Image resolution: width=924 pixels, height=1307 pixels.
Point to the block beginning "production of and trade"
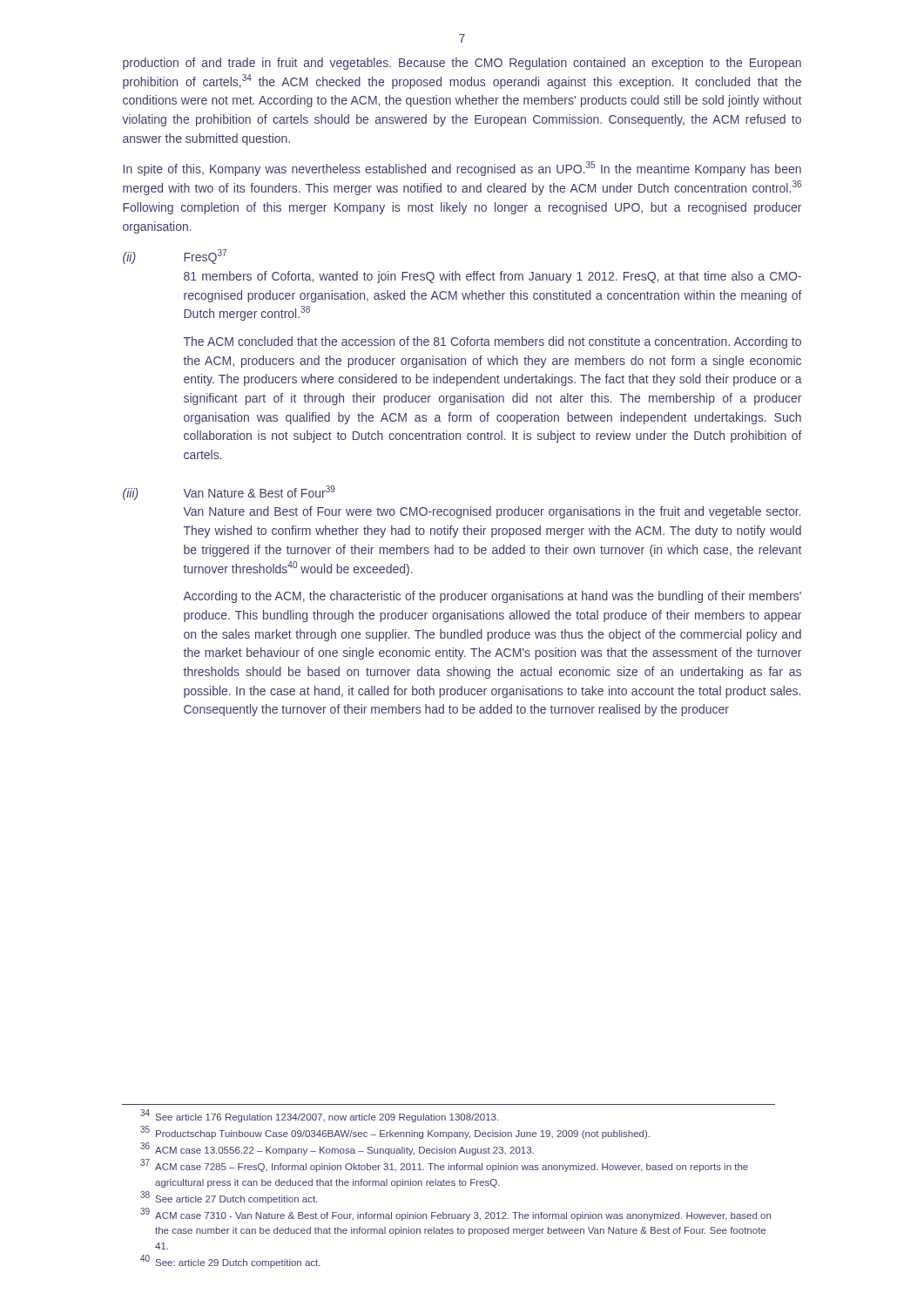click(462, 101)
